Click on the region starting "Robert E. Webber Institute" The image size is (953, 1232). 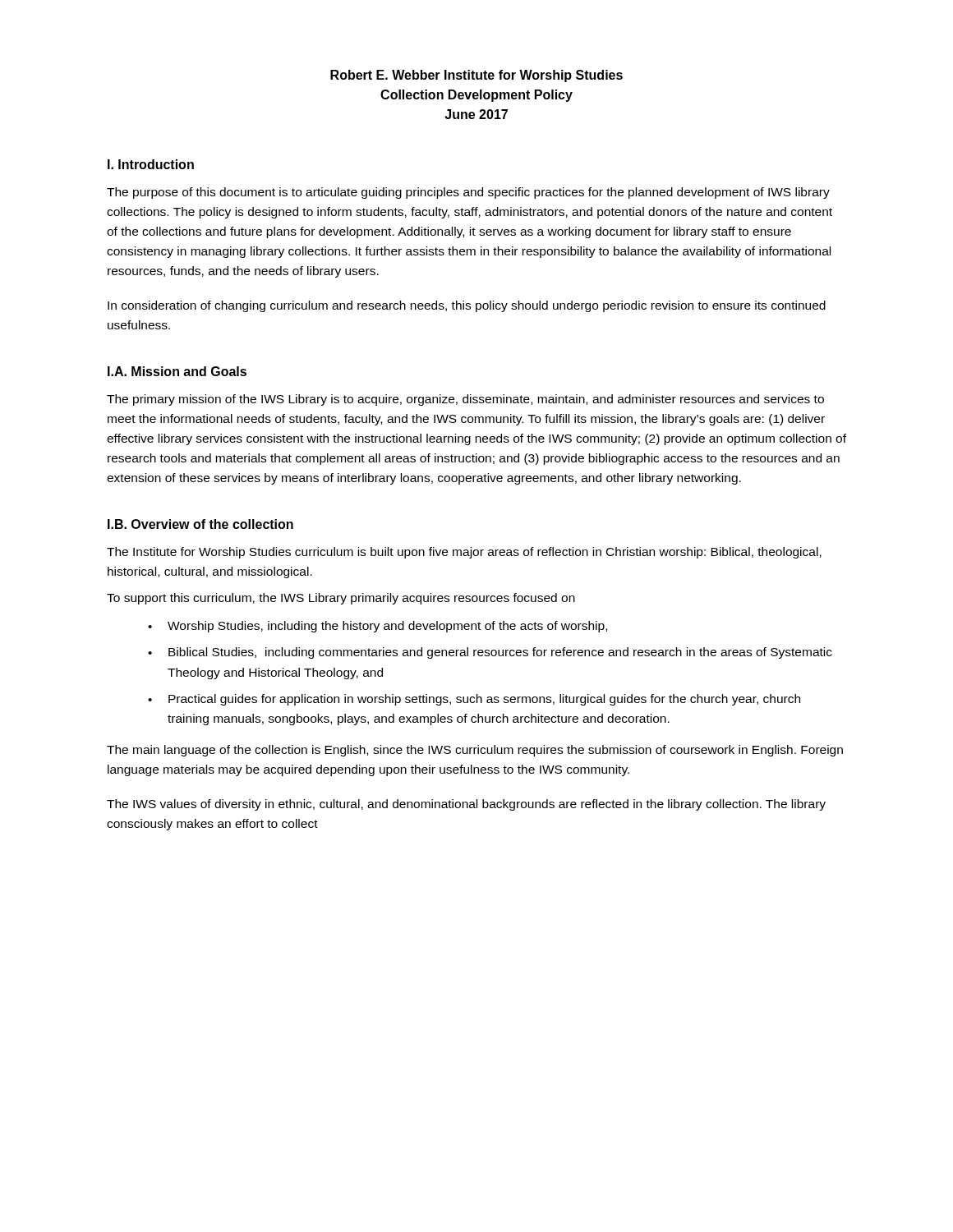476,95
